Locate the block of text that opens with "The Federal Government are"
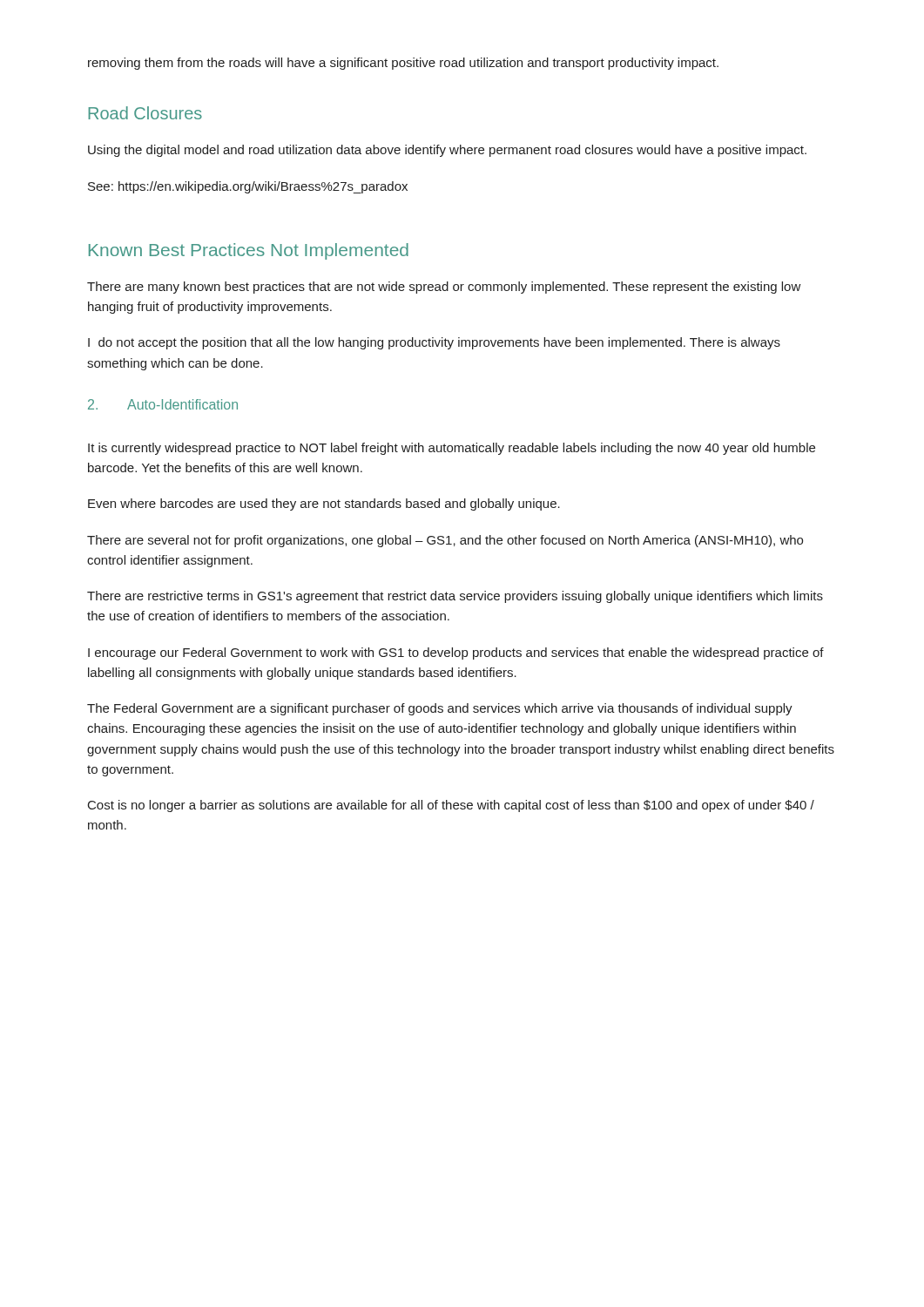The image size is (924, 1307). [461, 738]
